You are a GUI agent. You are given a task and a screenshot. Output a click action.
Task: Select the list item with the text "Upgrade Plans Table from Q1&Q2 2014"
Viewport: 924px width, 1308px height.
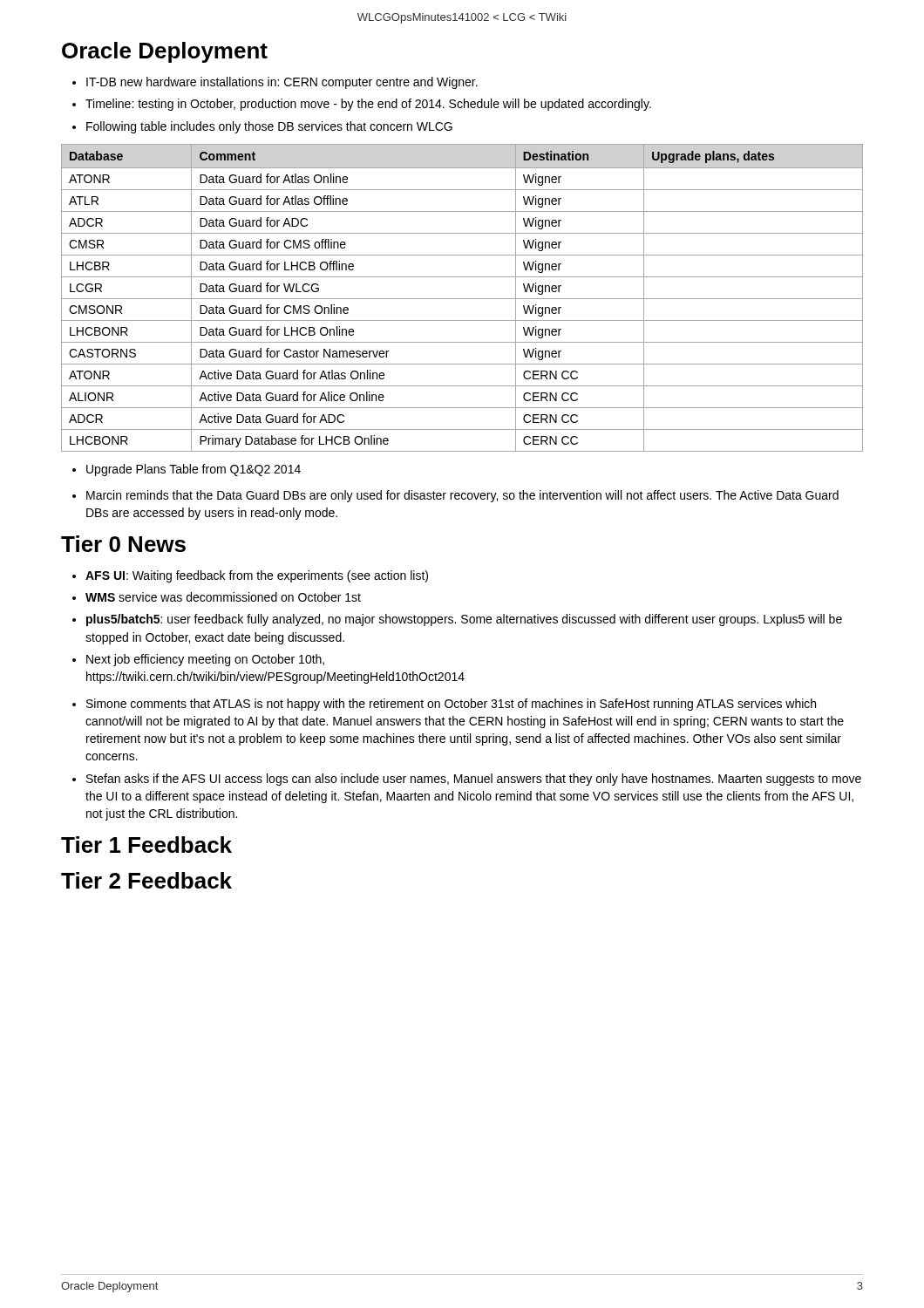click(x=193, y=469)
